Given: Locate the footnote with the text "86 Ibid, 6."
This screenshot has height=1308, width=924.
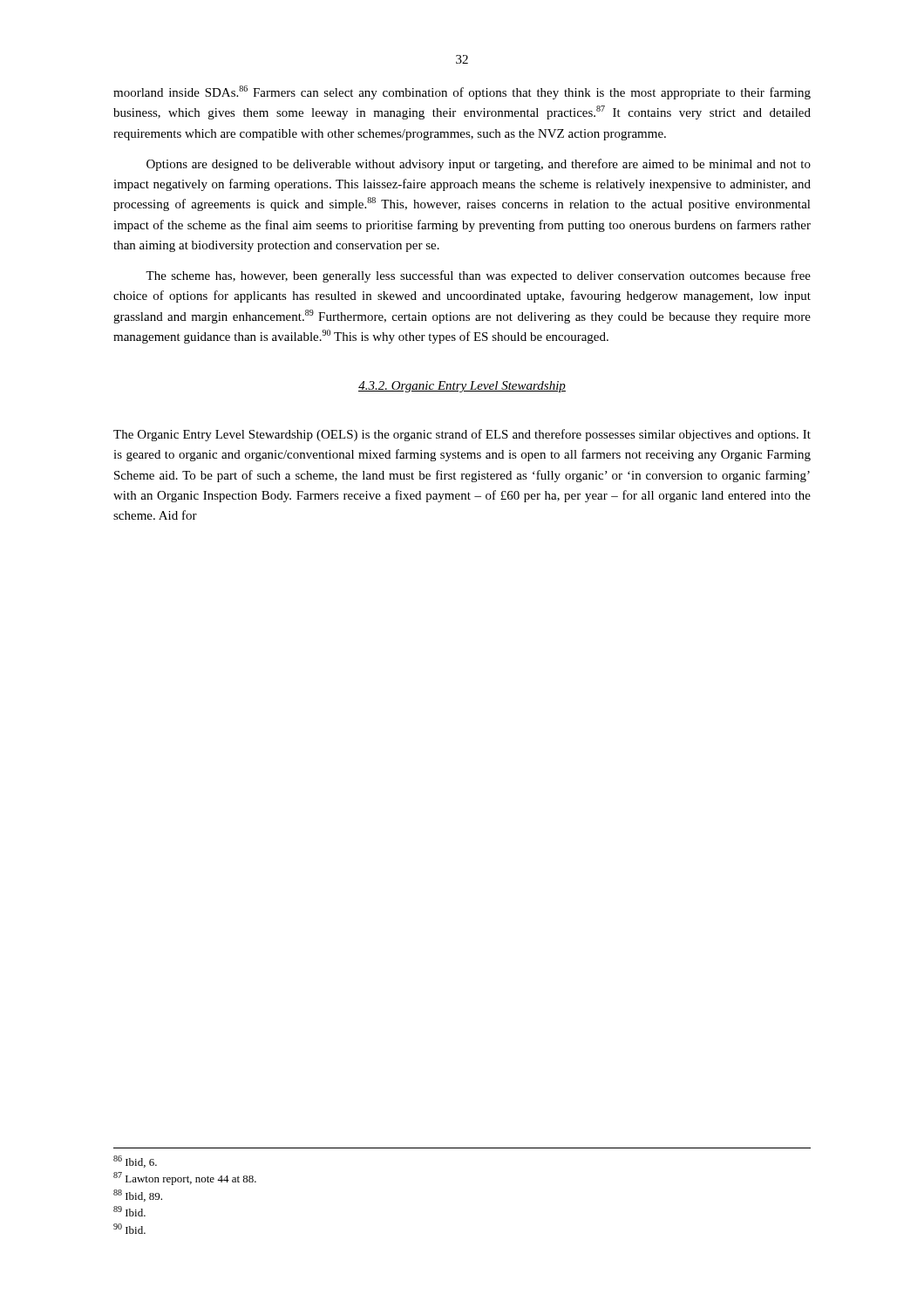Looking at the screenshot, I should (135, 1162).
